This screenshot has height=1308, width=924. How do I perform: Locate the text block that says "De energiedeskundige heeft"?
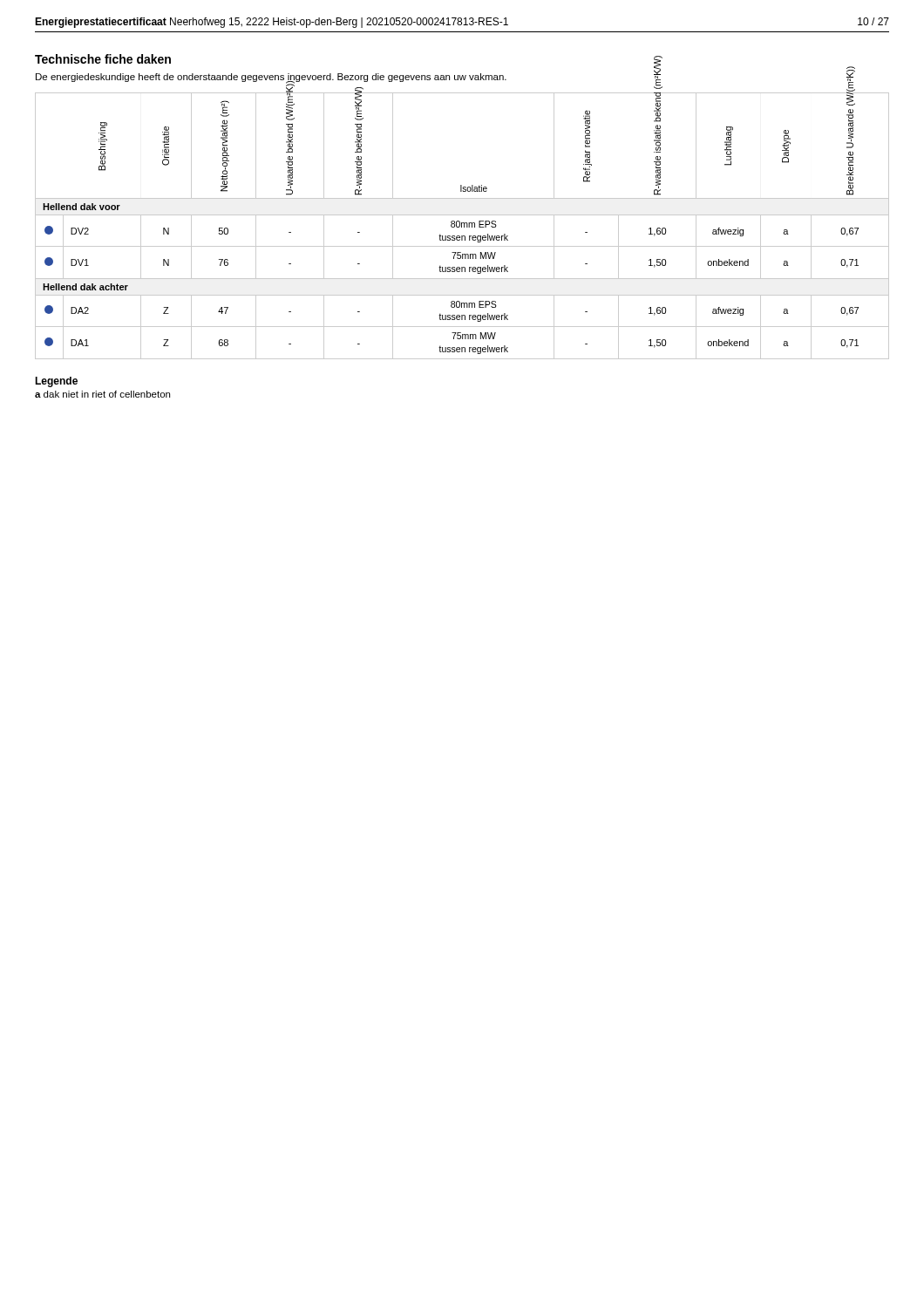tap(271, 77)
